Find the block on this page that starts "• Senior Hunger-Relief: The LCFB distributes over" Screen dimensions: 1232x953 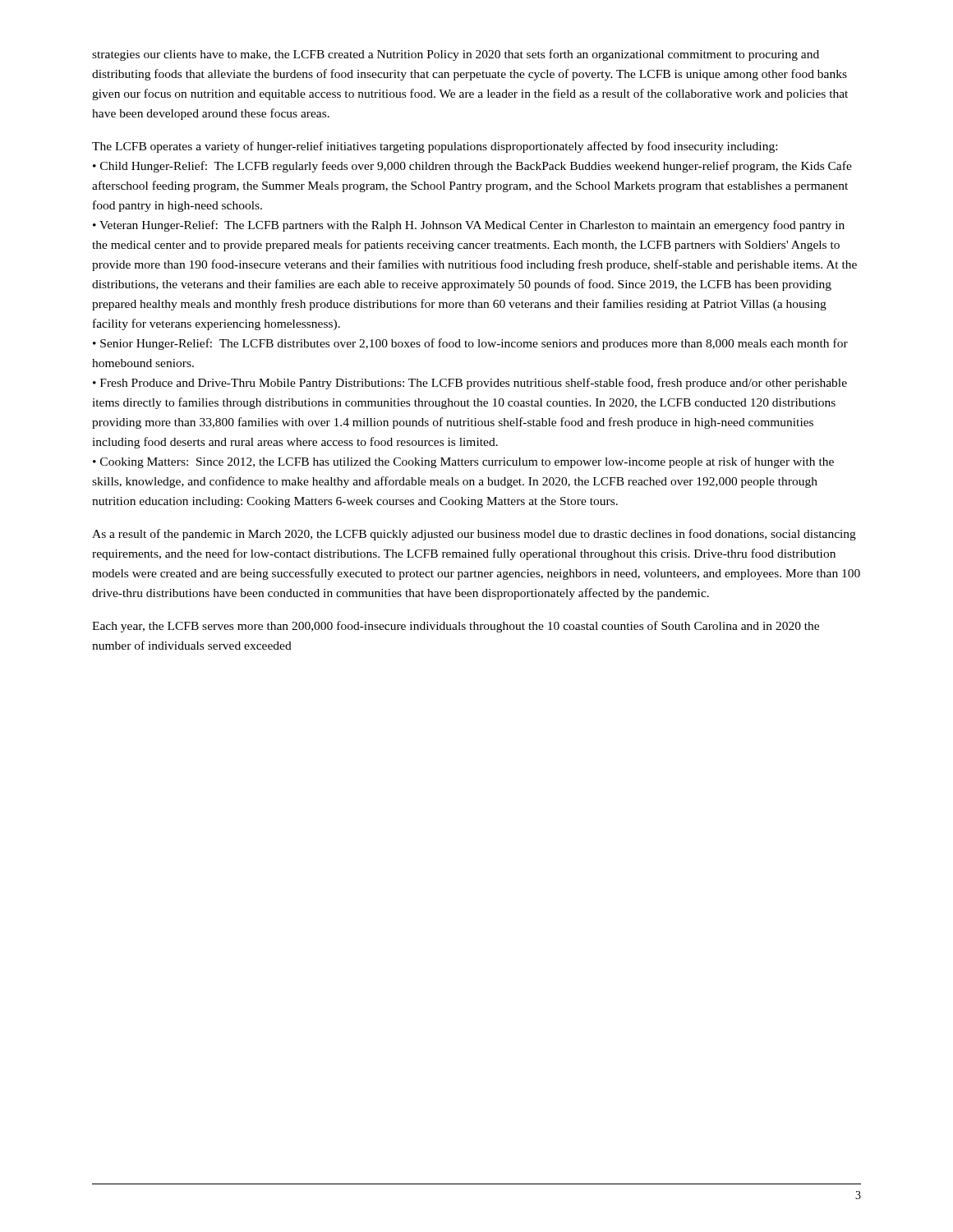tap(470, 353)
